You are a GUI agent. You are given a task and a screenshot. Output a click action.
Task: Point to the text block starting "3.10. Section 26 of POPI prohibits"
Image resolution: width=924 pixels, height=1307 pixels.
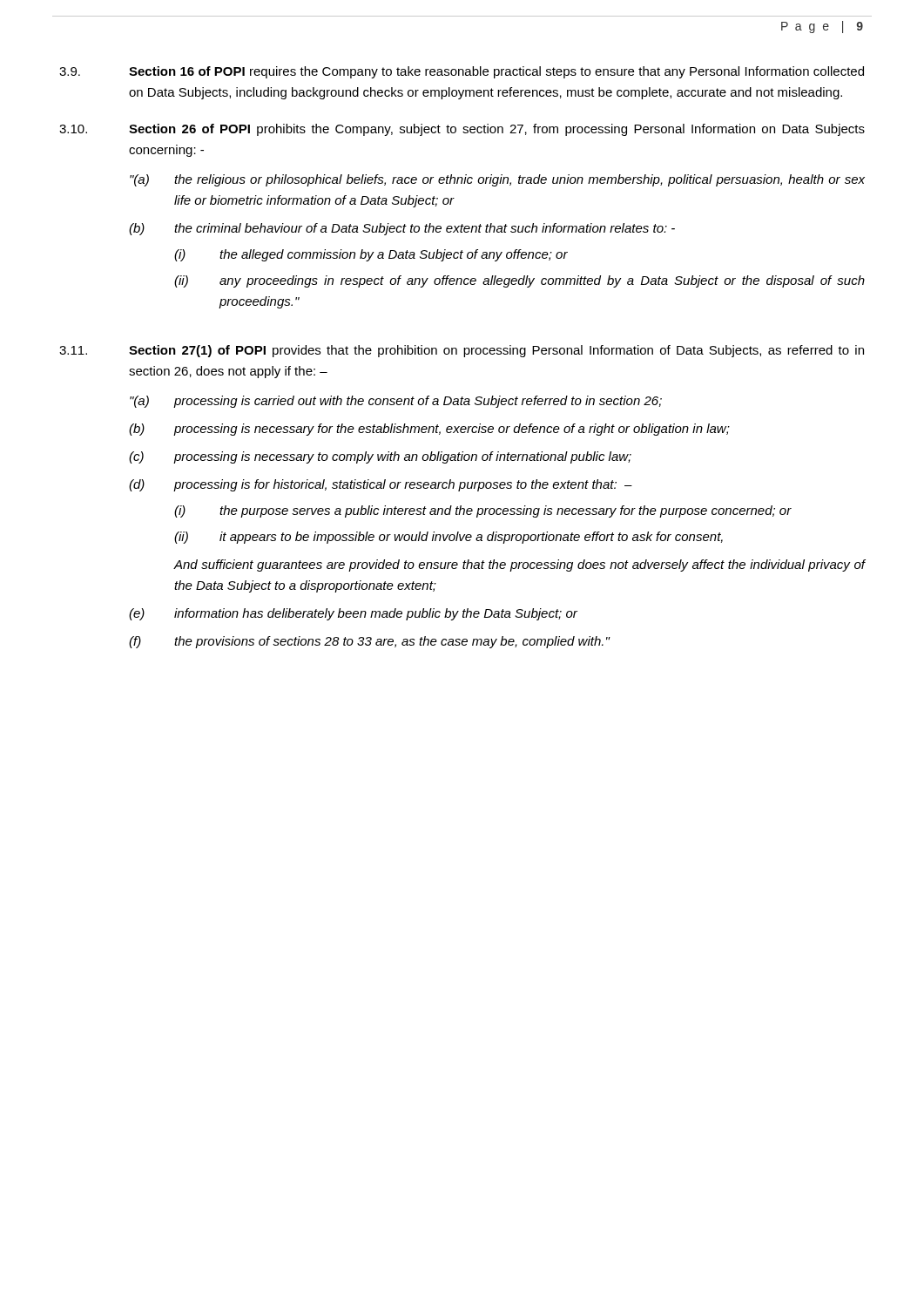(462, 221)
